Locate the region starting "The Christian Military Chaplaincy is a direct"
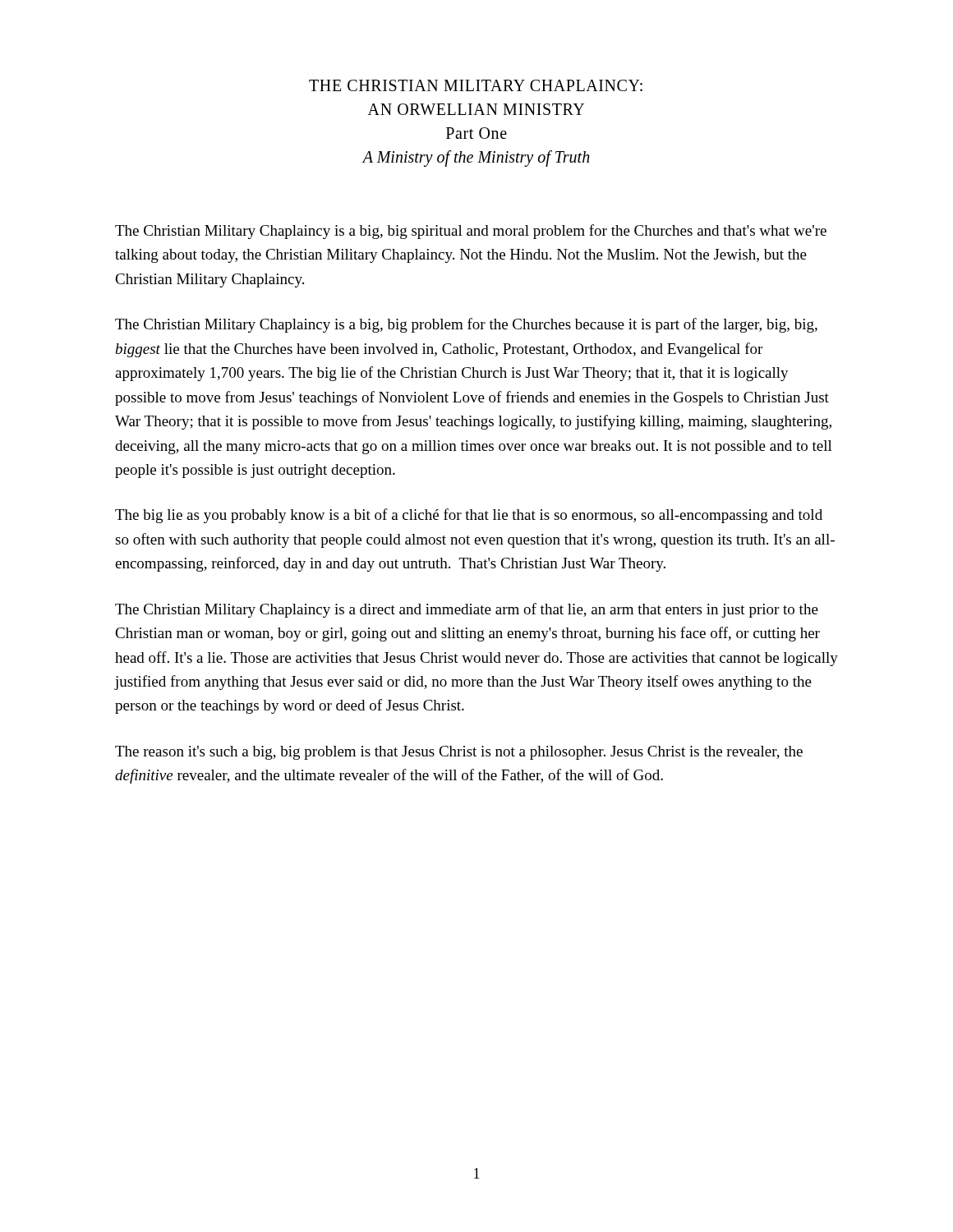 (476, 657)
